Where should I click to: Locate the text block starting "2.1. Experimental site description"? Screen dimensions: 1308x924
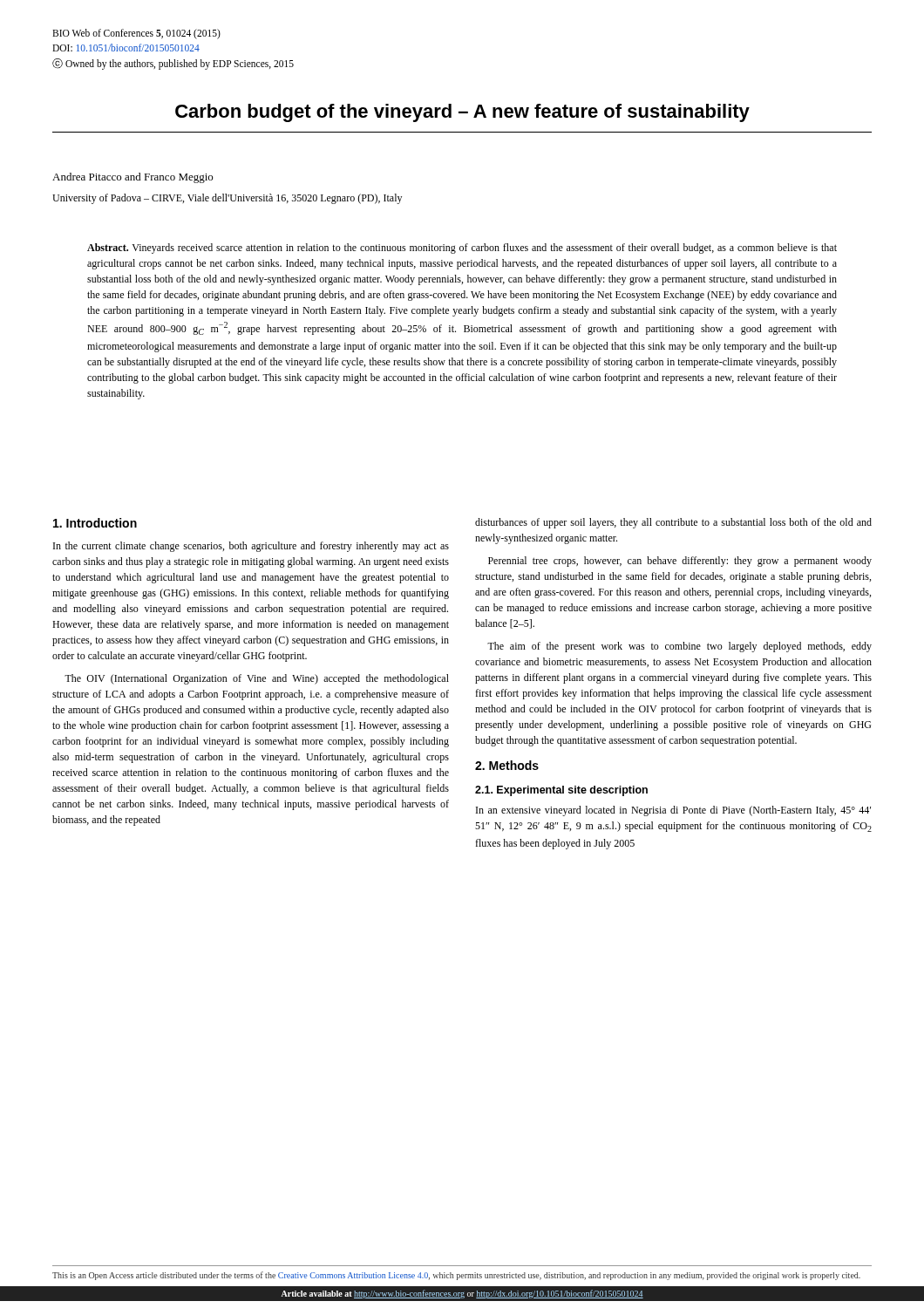(x=562, y=790)
